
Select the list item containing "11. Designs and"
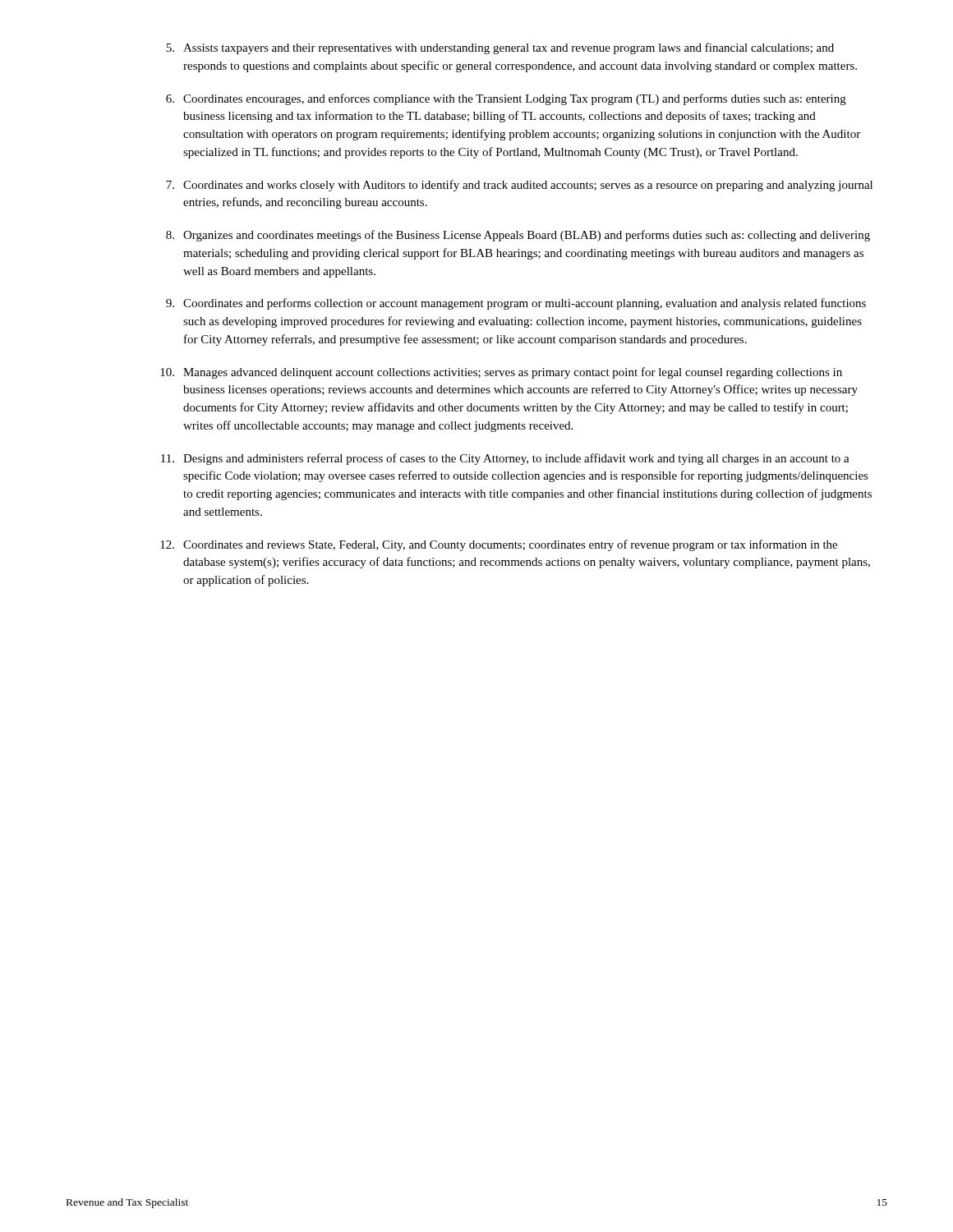click(509, 485)
